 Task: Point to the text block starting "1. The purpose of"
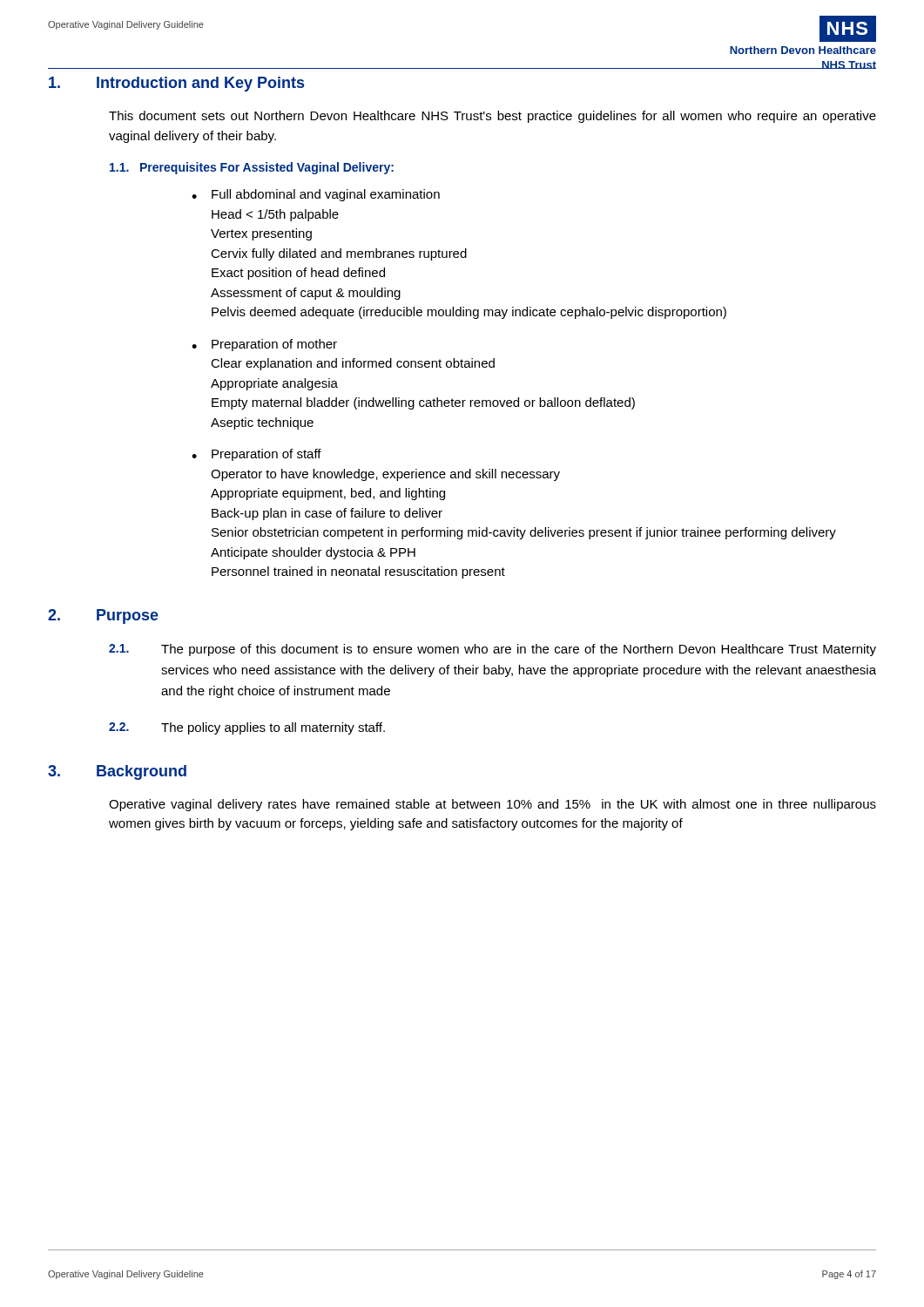pyautogui.click(x=492, y=670)
